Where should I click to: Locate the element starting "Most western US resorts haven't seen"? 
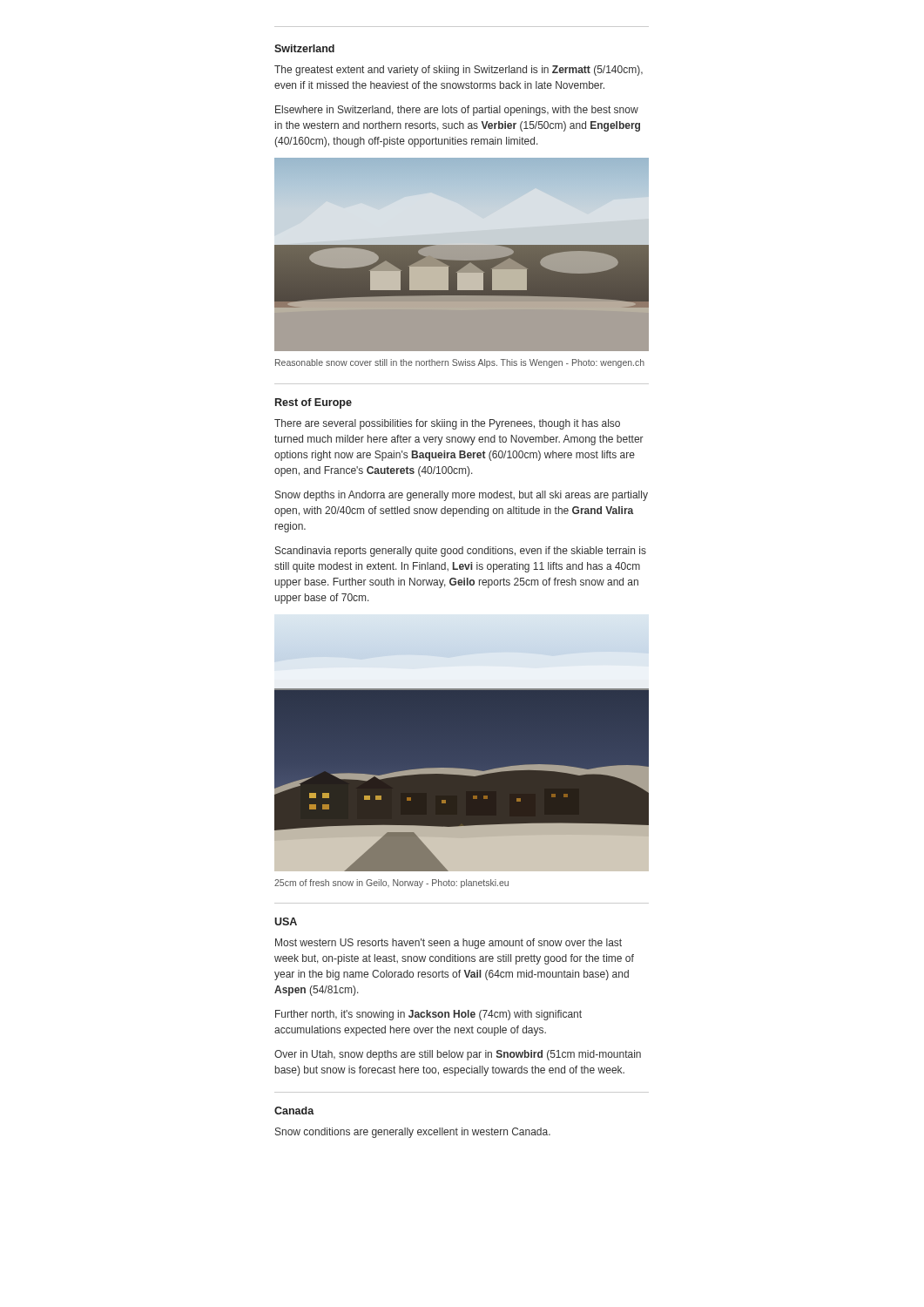[x=454, y=967]
